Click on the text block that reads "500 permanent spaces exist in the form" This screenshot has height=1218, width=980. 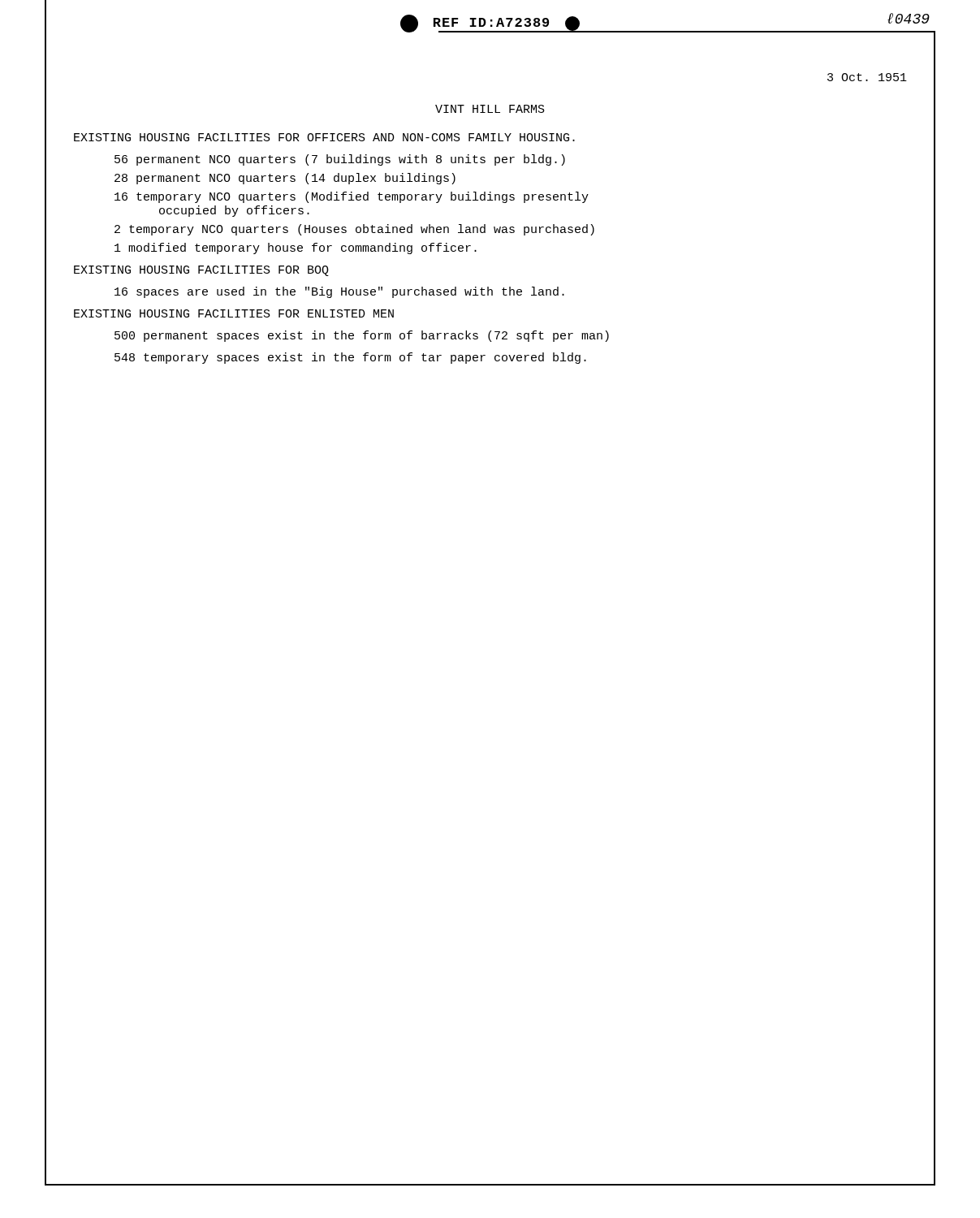[362, 337]
